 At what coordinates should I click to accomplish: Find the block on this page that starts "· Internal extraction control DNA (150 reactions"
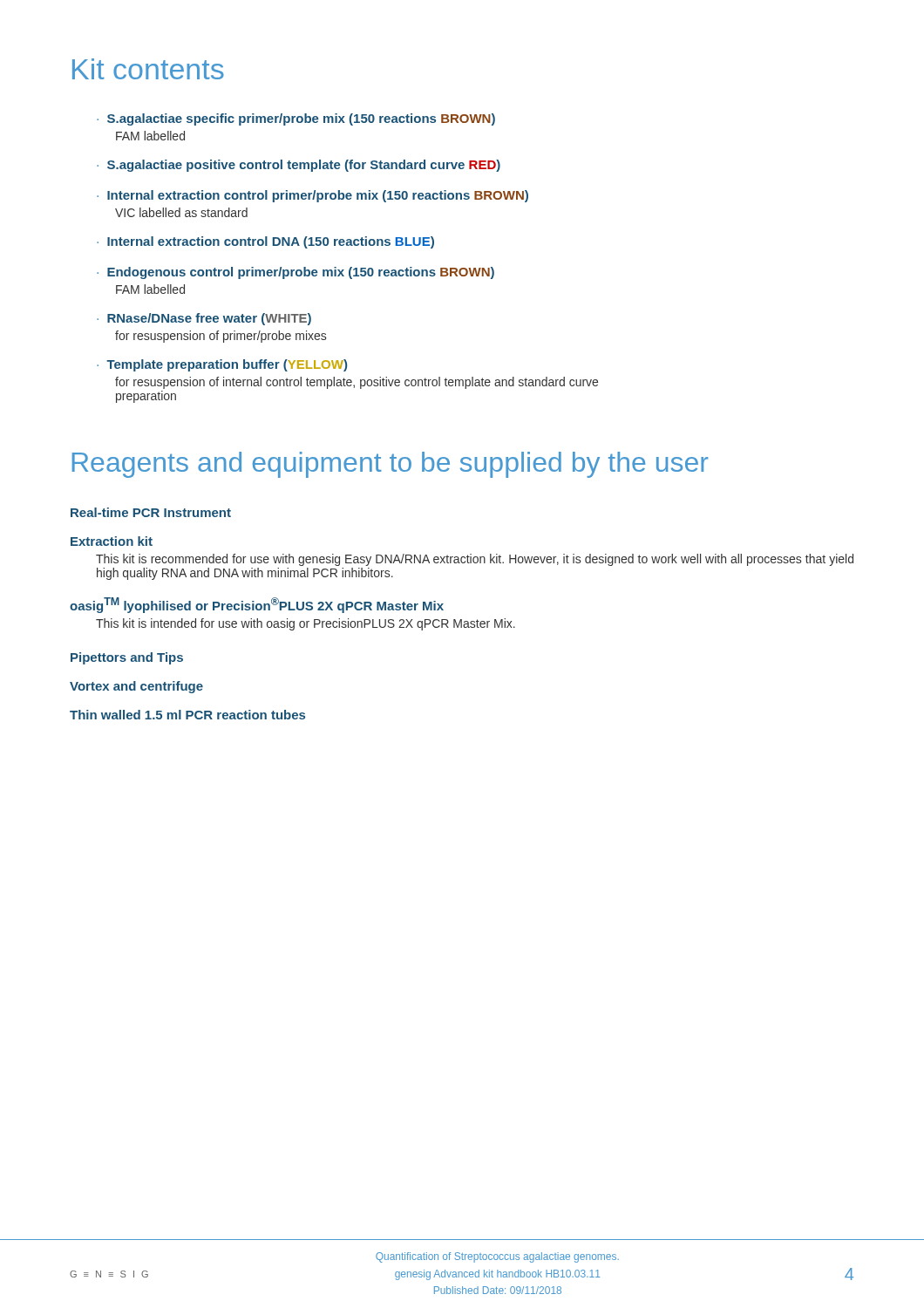point(265,242)
